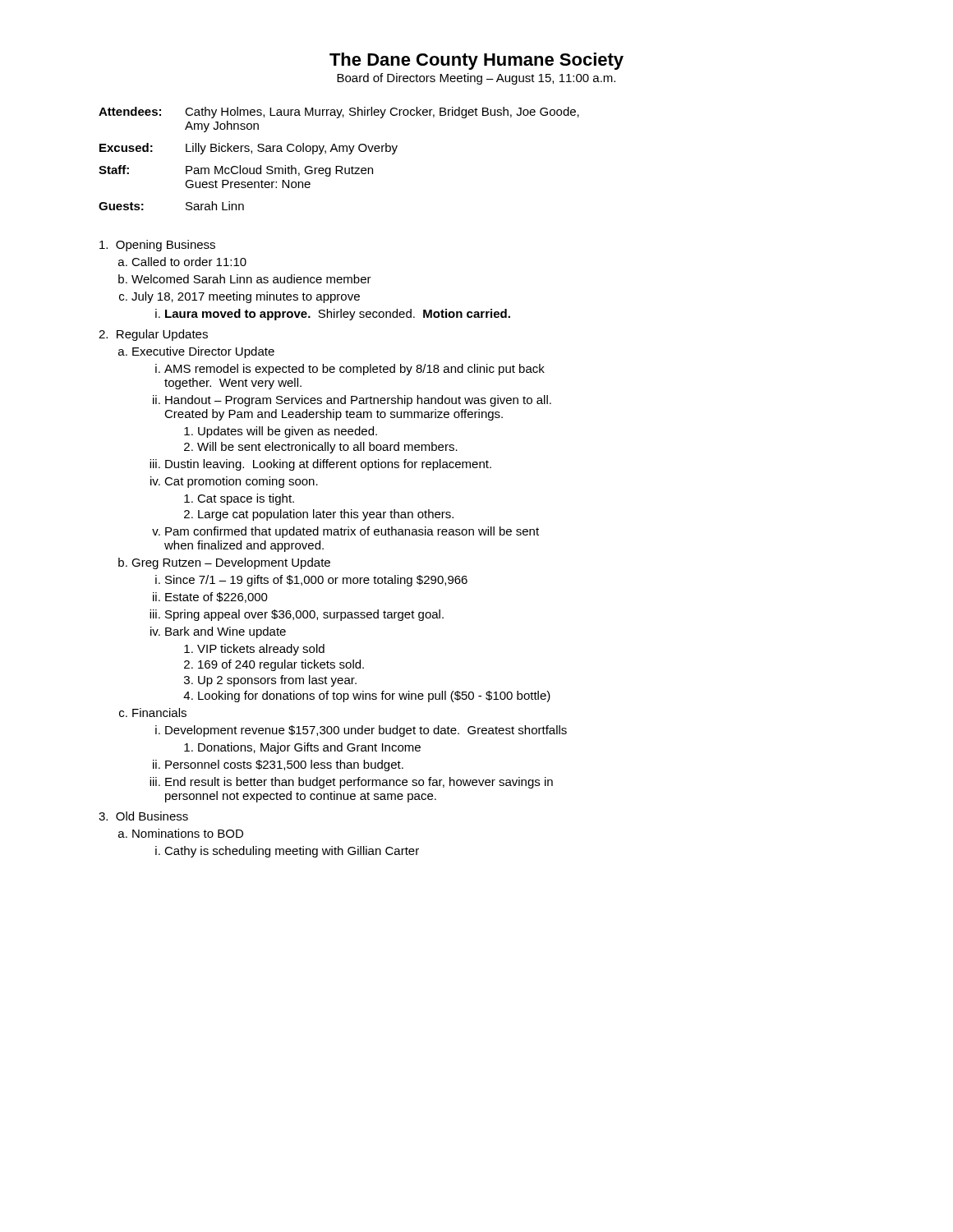The width and height of the screenshot is (953, 1232).
Task: Locate the block of text that opens with "Large cat population later"
Action: (326, 514)
